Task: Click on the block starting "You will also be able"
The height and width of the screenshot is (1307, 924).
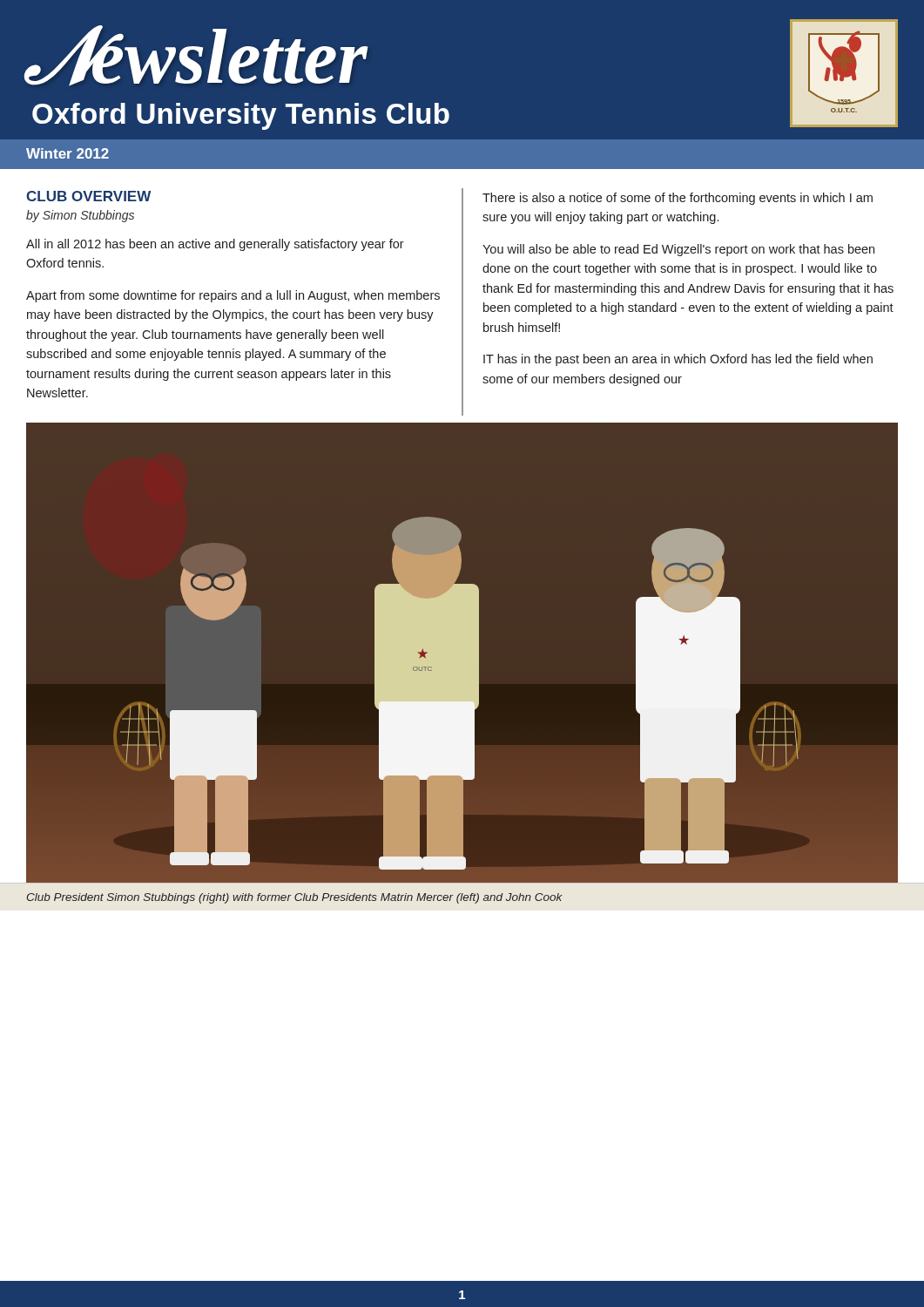Action: point(688,288)
